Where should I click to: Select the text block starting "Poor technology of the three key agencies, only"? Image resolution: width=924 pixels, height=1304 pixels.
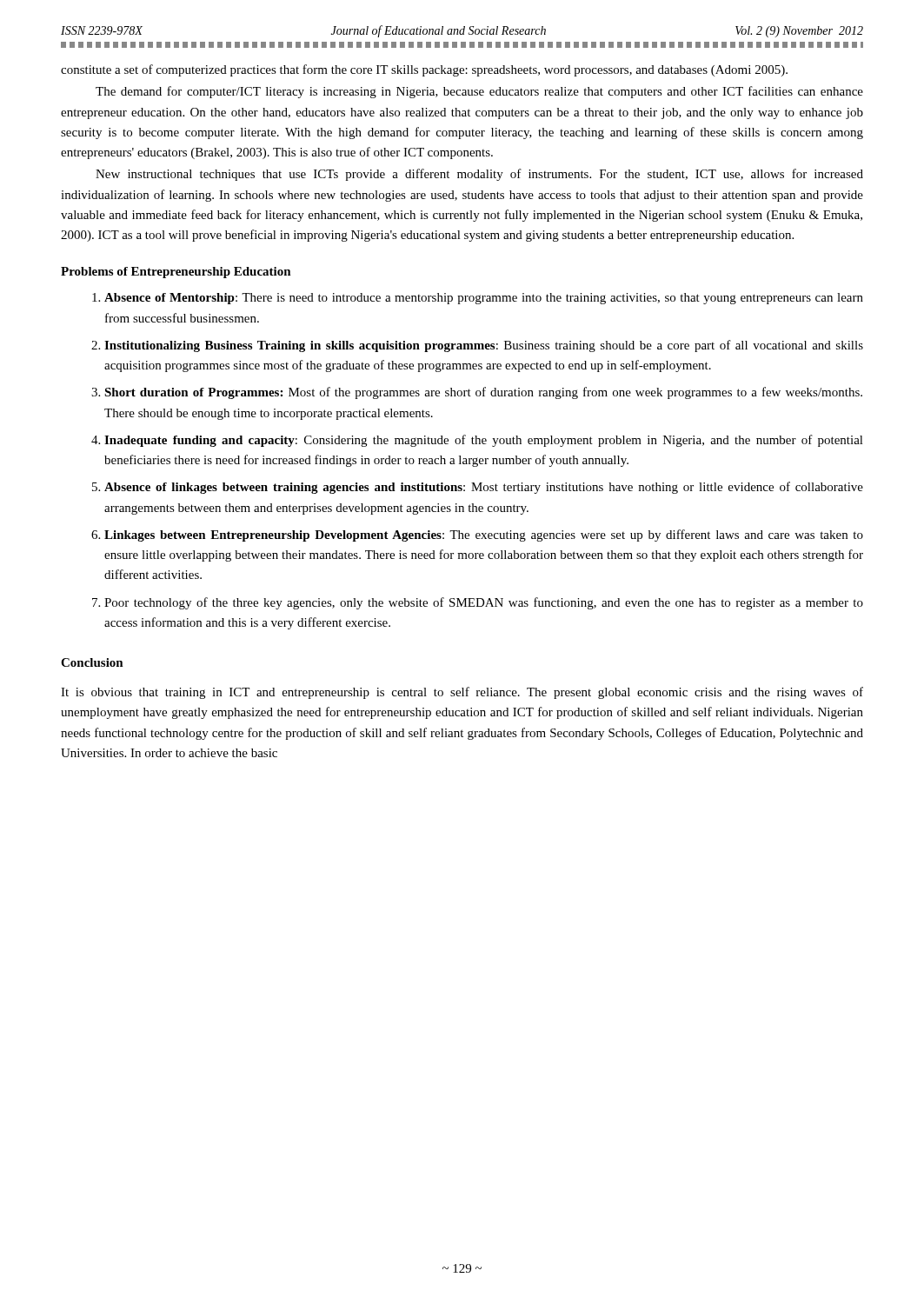tap(484, 612)
